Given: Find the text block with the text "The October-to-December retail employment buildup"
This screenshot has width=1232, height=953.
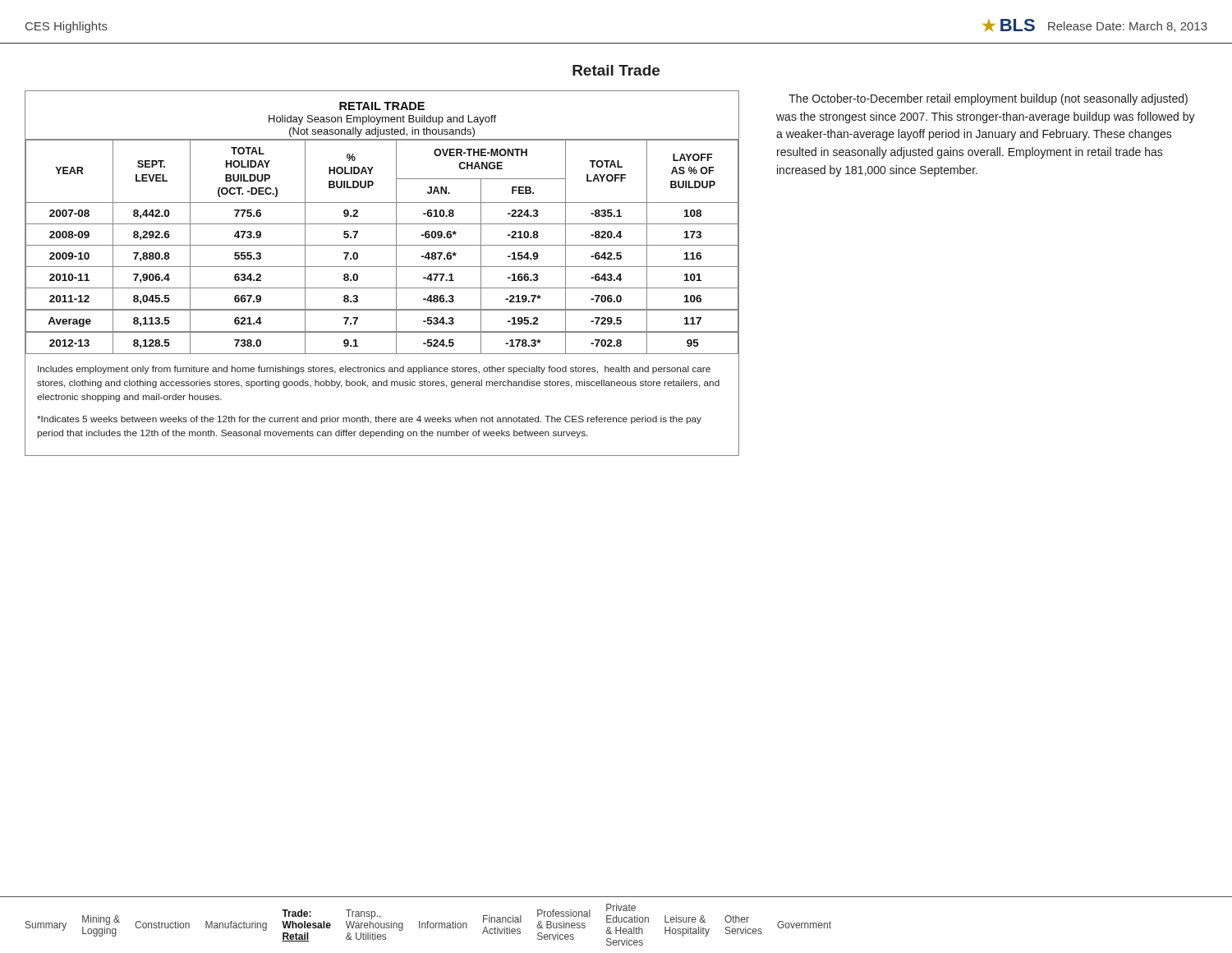Looking at the screenshot, I should click(x=985, y=134).
